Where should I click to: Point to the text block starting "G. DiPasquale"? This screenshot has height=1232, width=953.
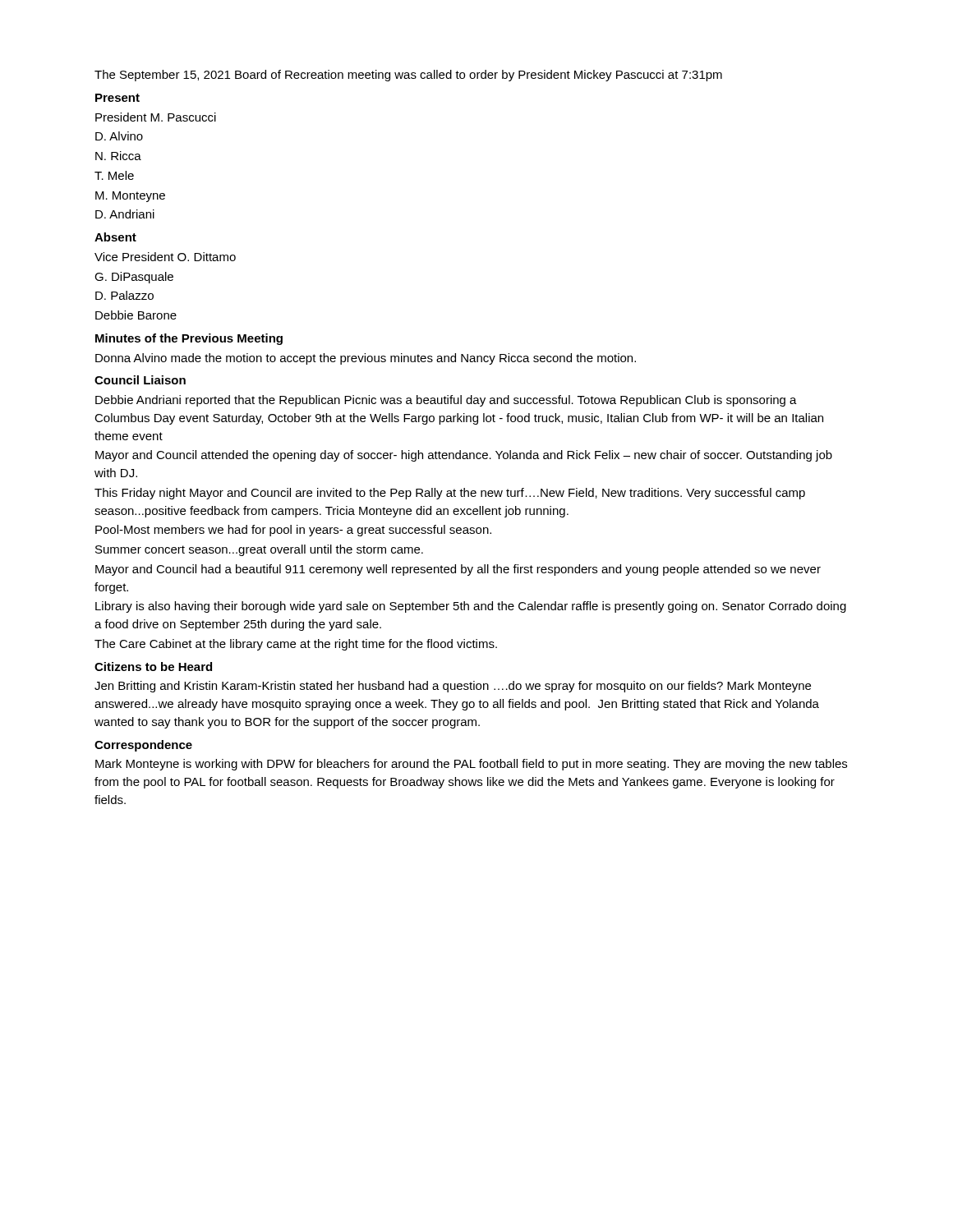pos(134,278)
